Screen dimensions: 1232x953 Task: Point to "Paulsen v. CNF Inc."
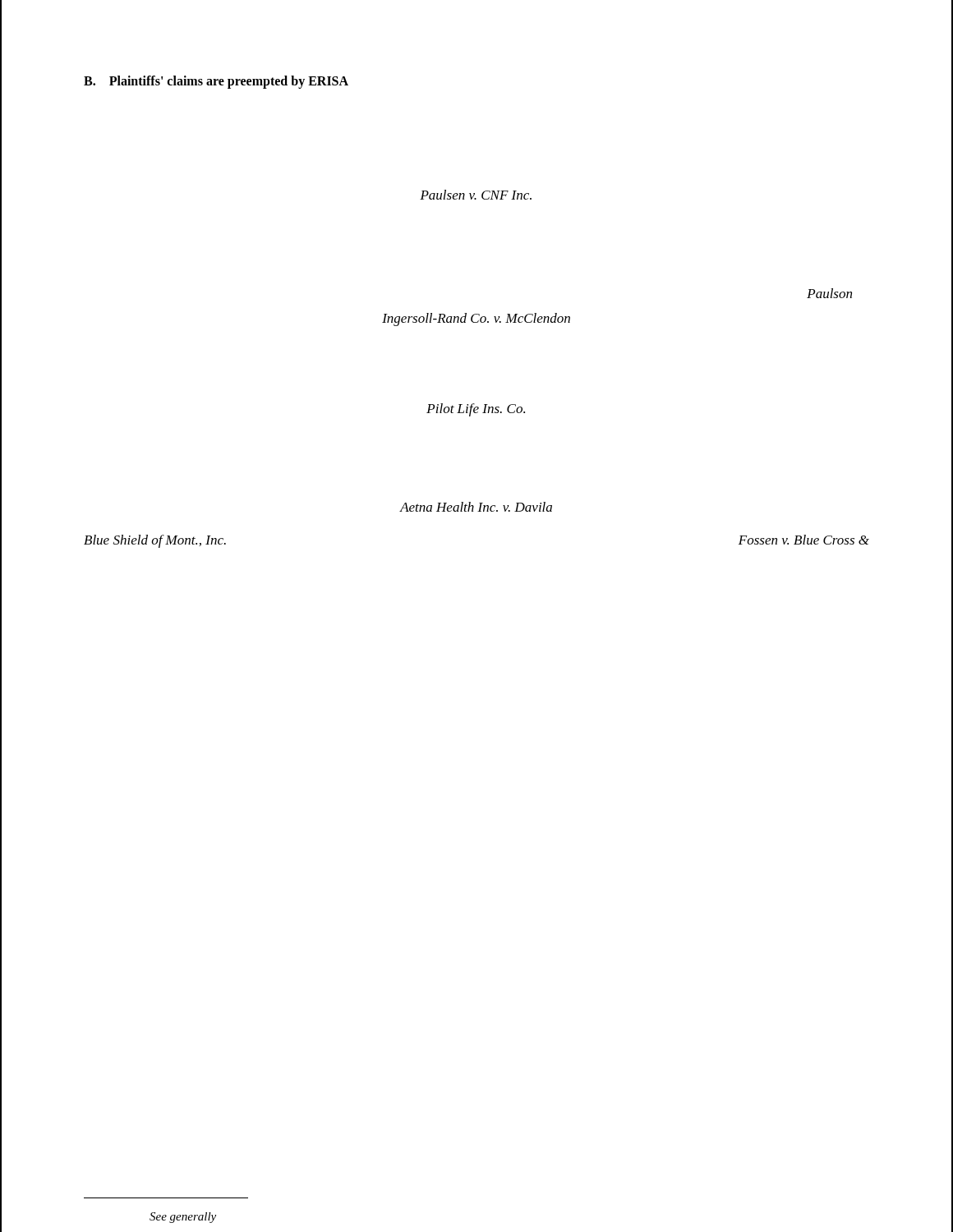476,195
